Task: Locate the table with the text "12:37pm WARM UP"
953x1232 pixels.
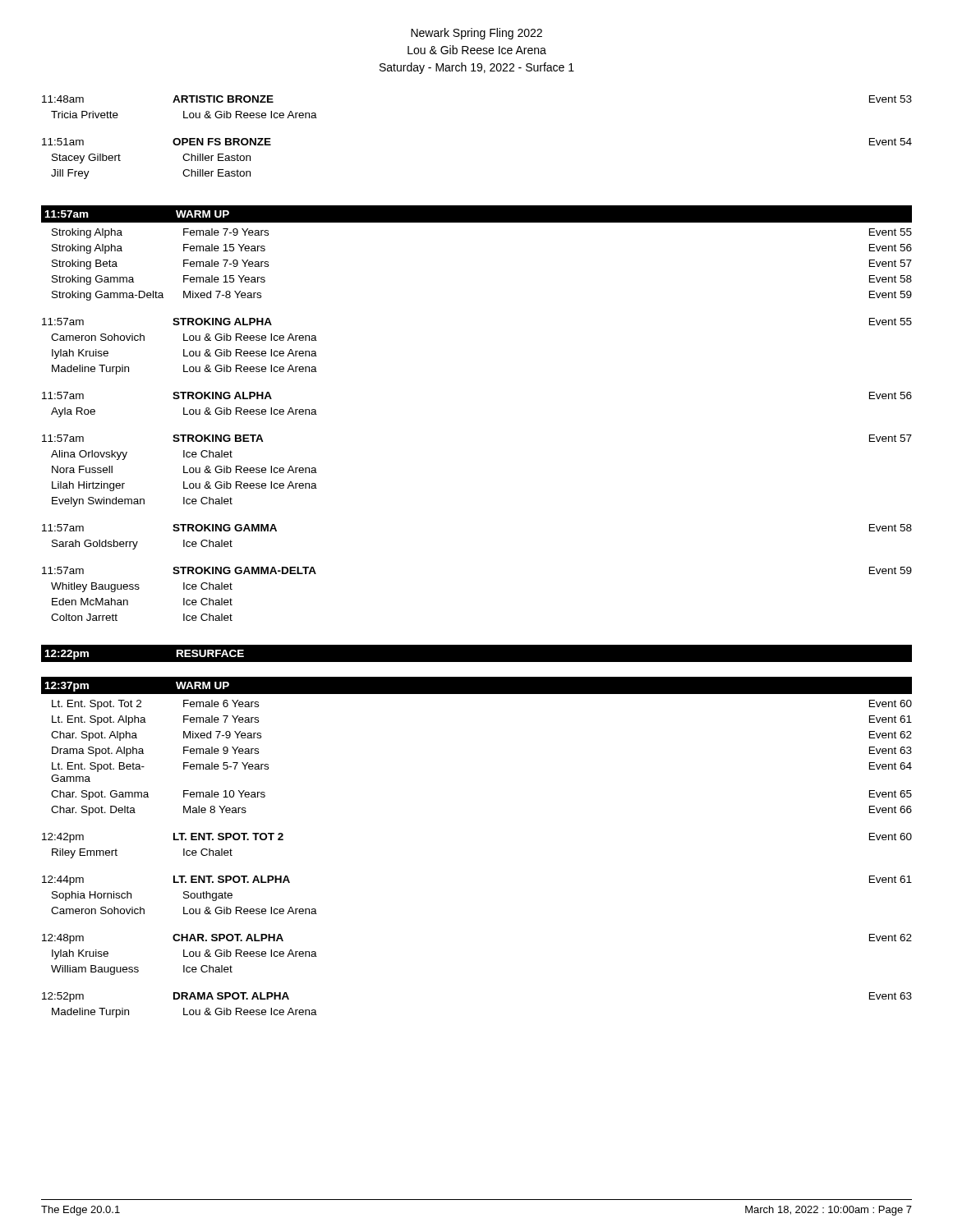Action: click(476, 746)
